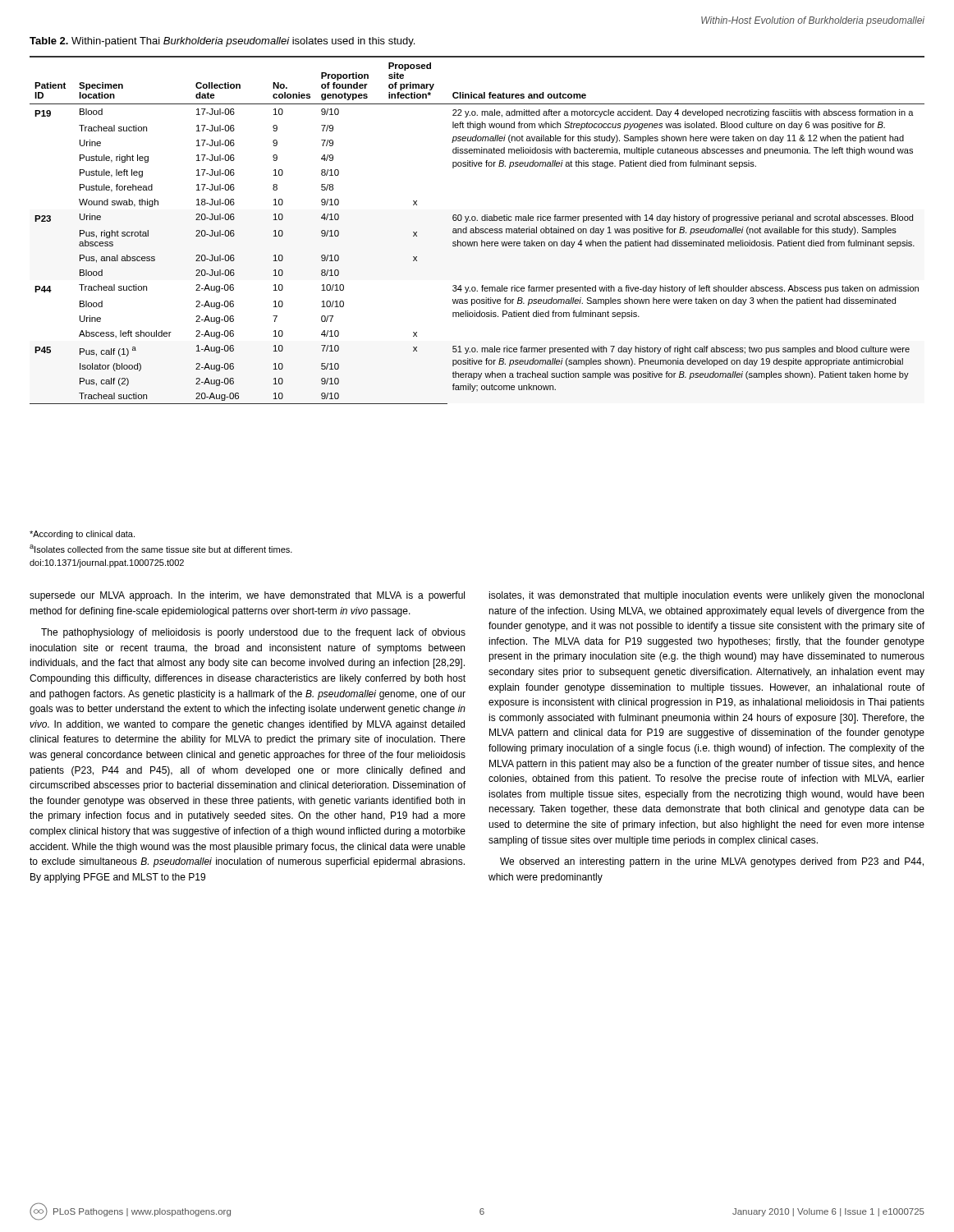Image resolution: width=954 pixels, height=1232 pixels.
Task: Find the footnote containing "According to clinical data. aIsolates collected from"
Action: click(x=161, y=548)
